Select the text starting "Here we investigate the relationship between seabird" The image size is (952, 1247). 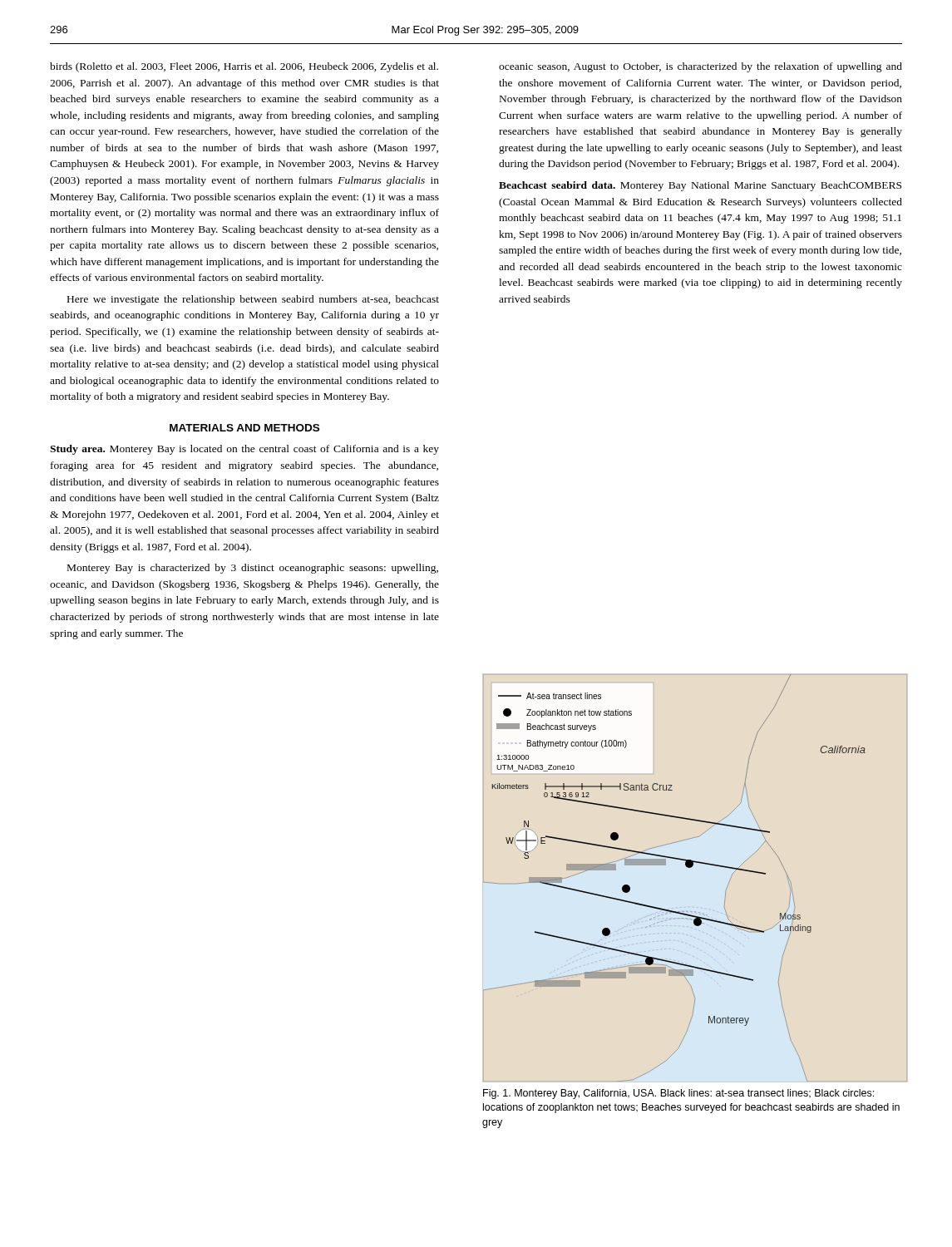pyautogui.click(x=244, y=348)
